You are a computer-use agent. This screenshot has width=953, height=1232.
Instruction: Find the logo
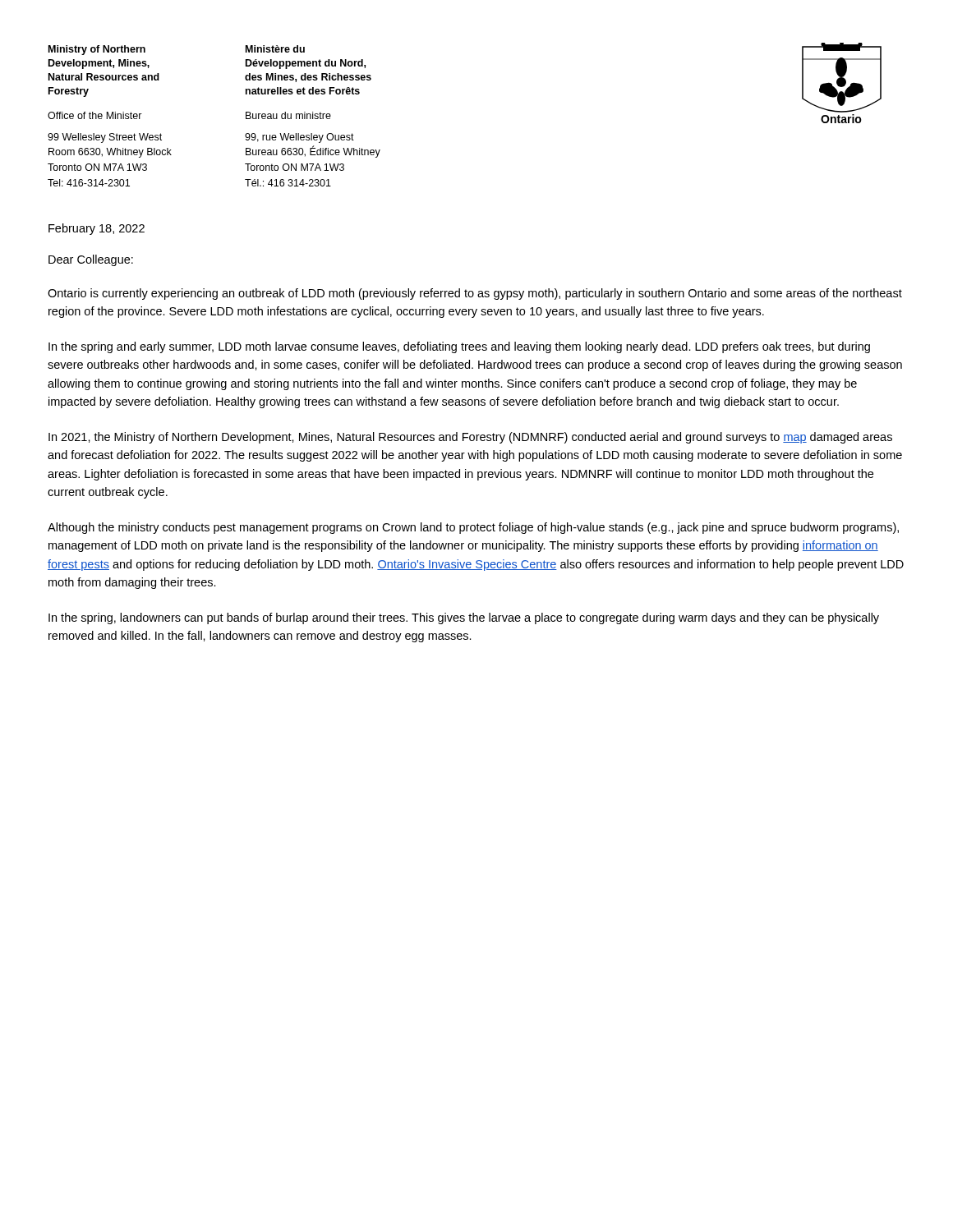tap(842, 87)
